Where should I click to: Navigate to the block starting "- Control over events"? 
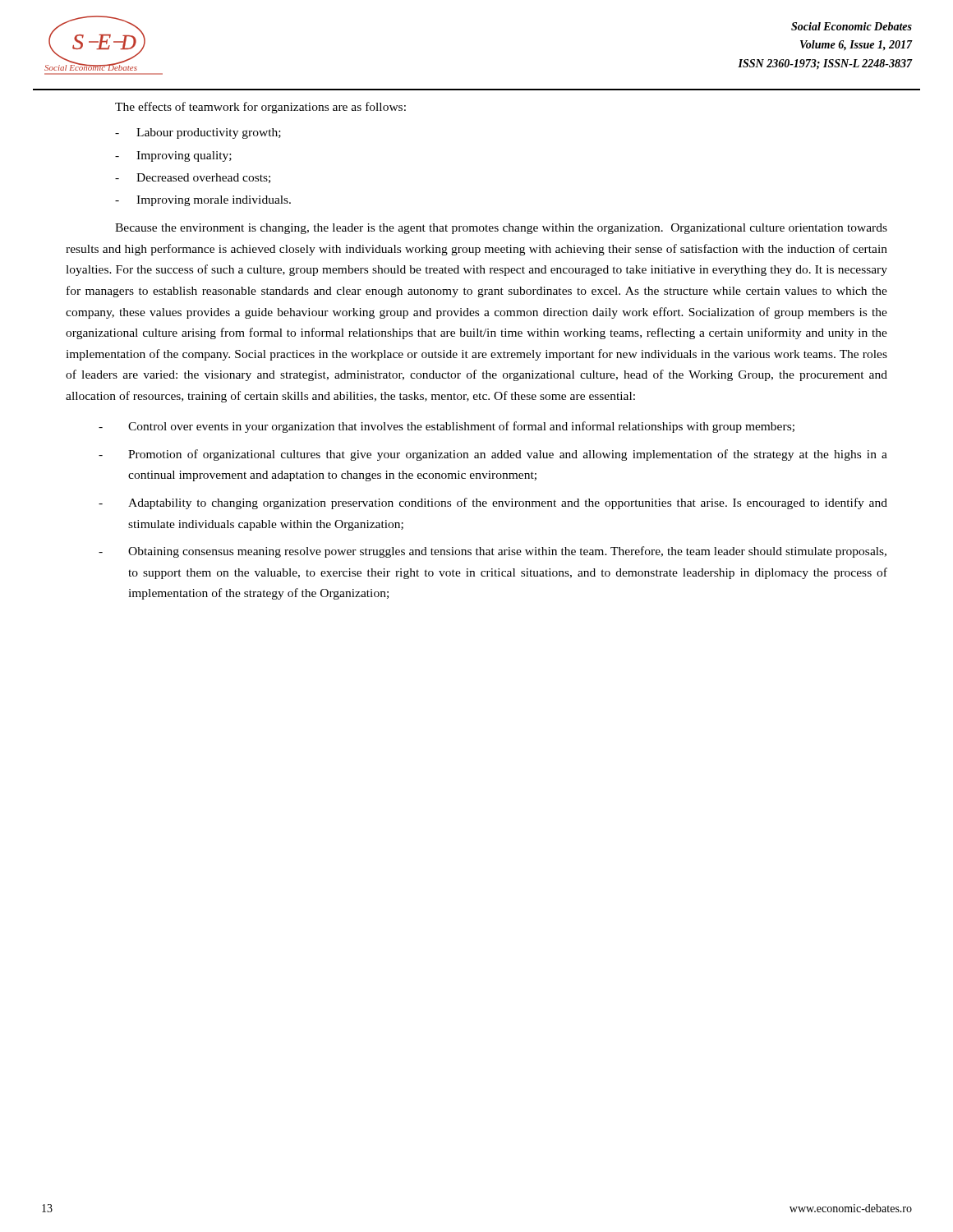click(x=493, y=426)
